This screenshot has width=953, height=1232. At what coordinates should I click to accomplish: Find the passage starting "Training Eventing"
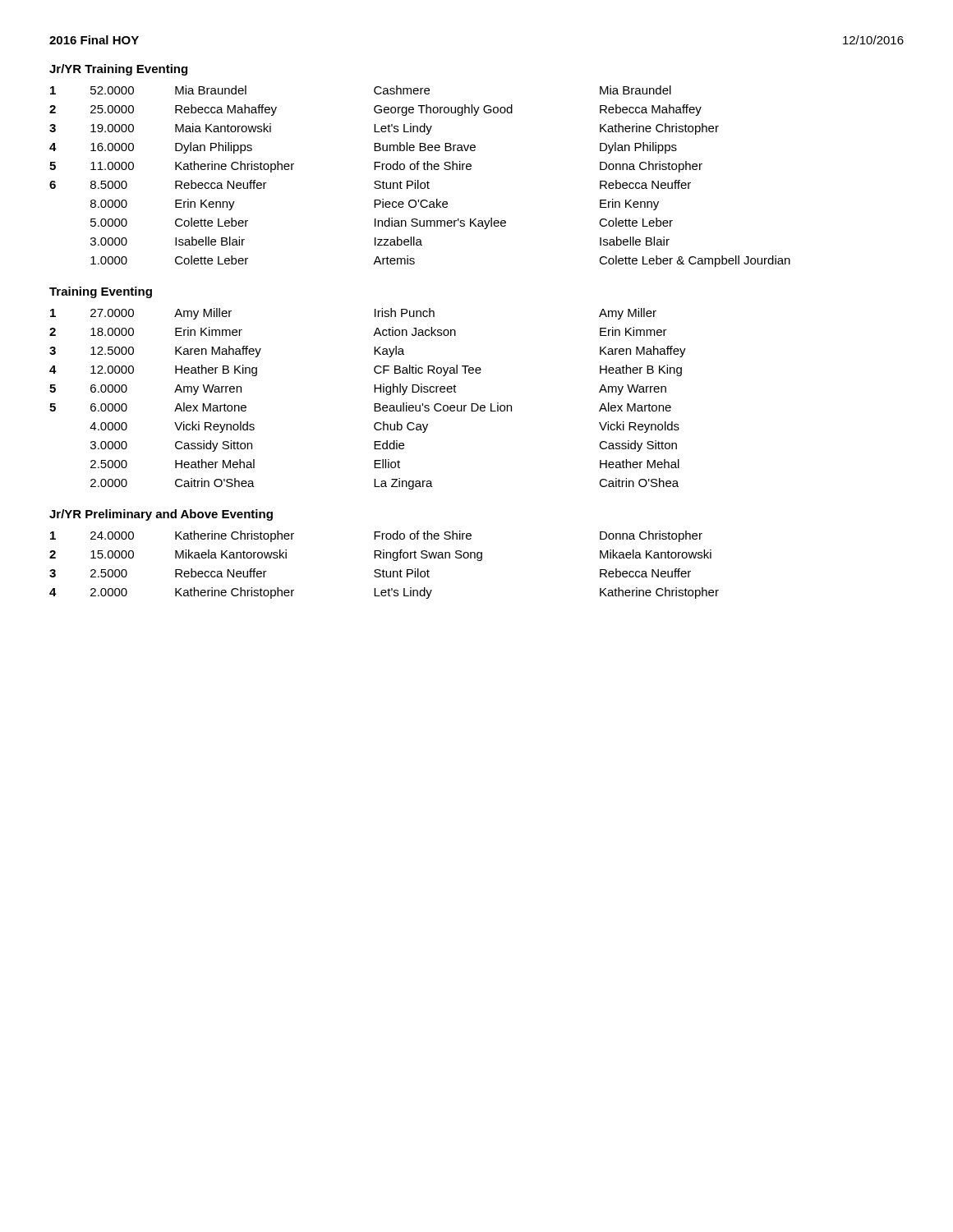(101, 291)
